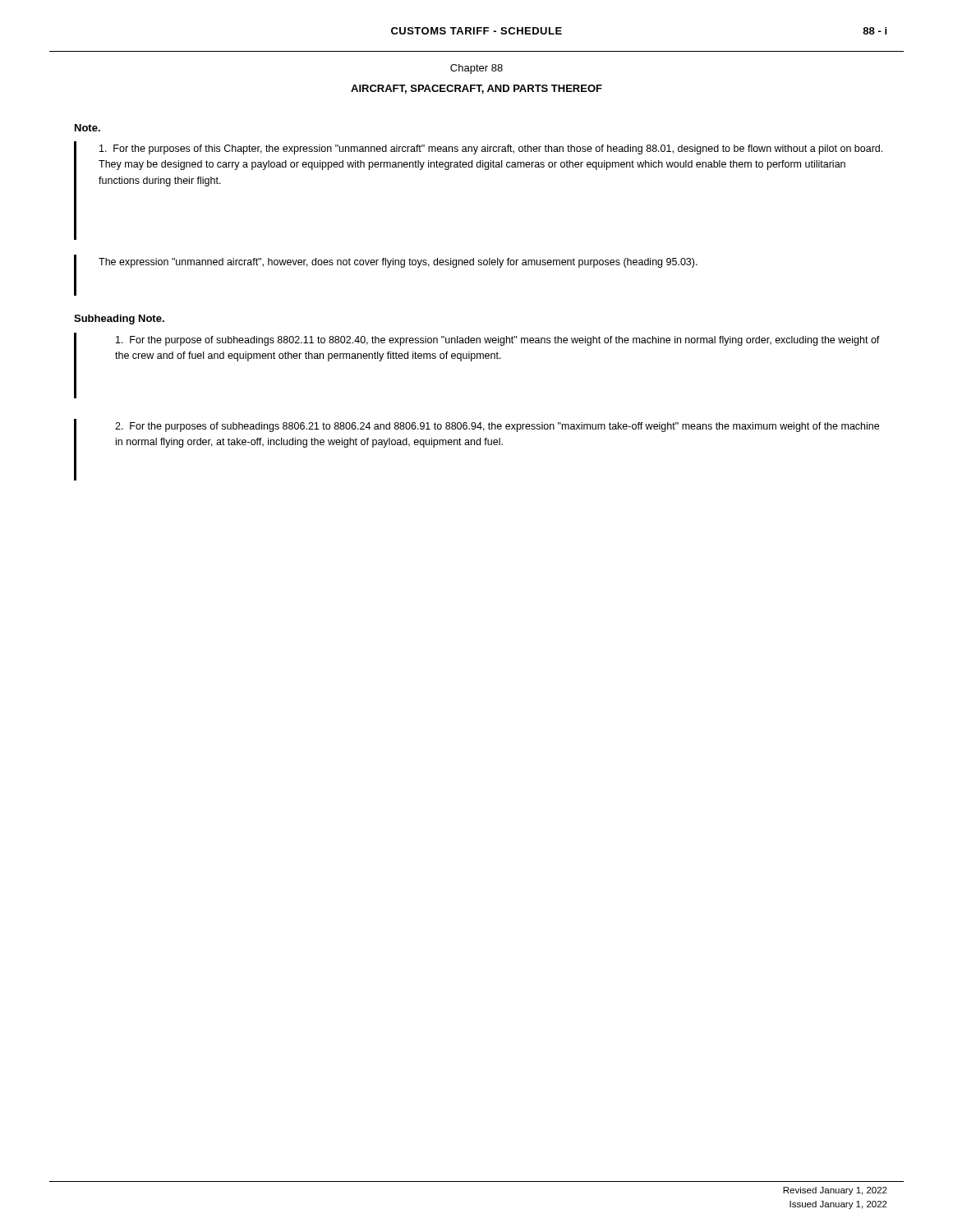This screenshot has width=953, height=1232.
Task: Point to the block beginning "2. For the purposes of subheadings"
Action: click(497, 434)
